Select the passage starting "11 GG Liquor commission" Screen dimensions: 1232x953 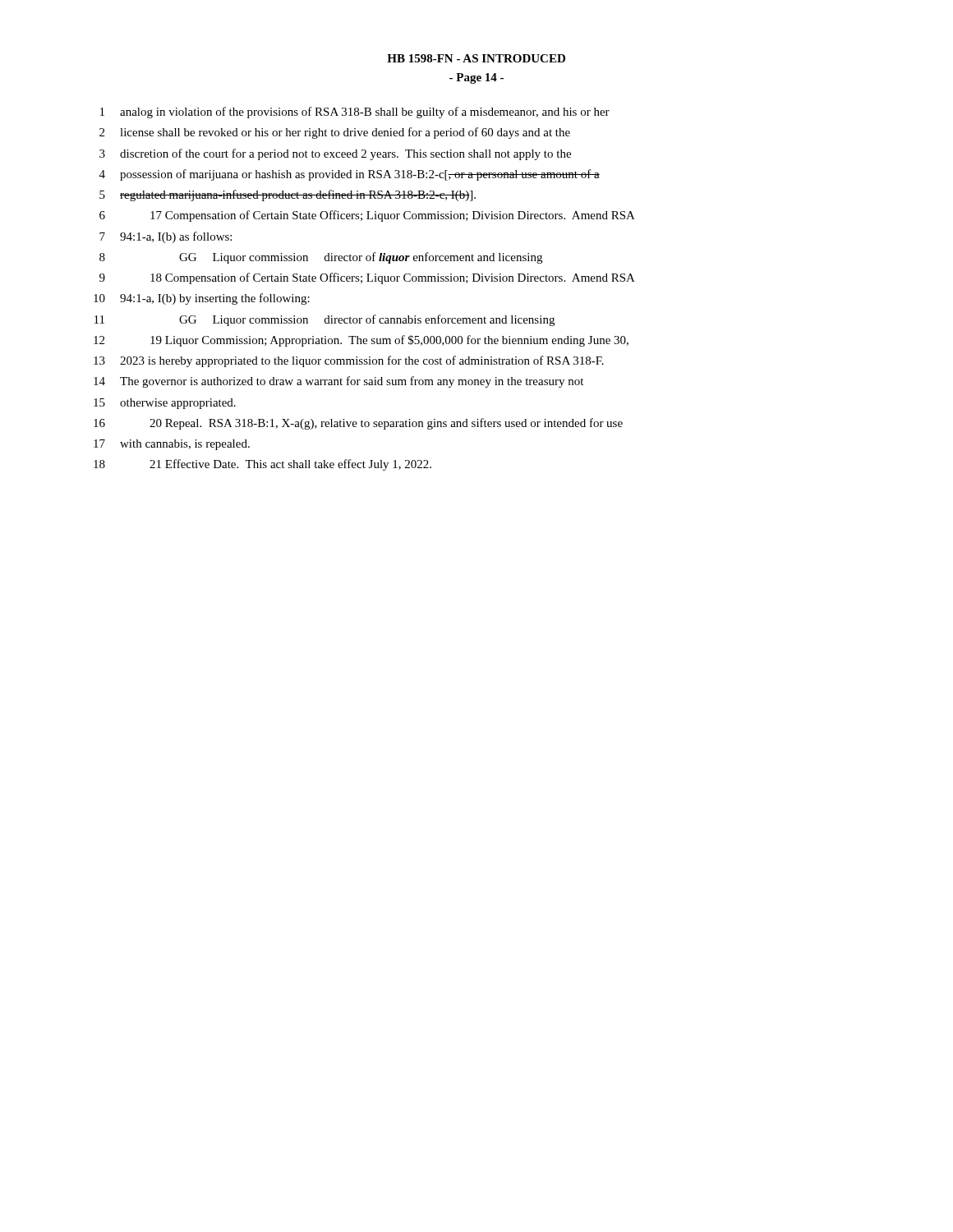tap(476, 320)
